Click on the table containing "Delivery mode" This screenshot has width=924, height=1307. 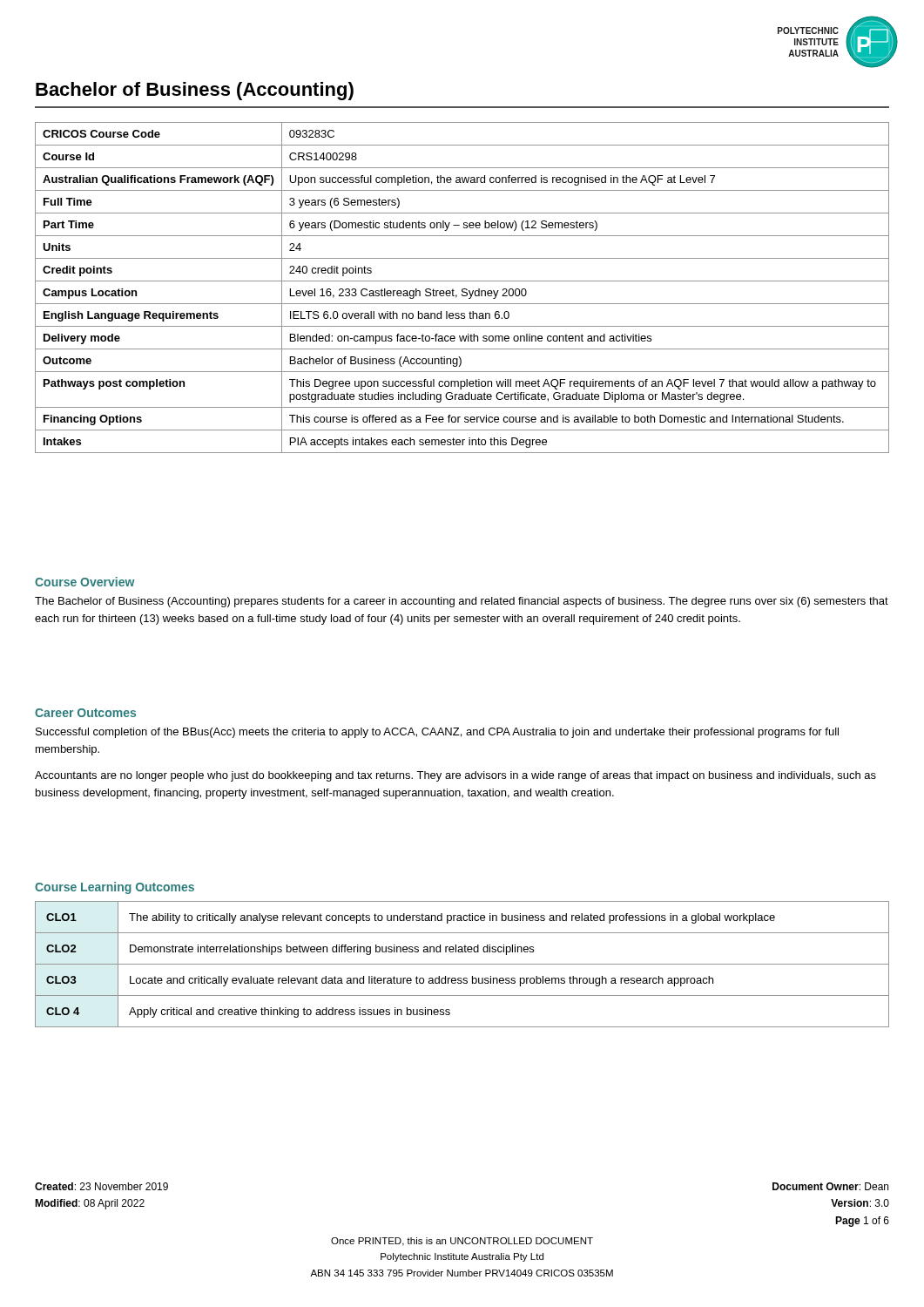point(462,288)
